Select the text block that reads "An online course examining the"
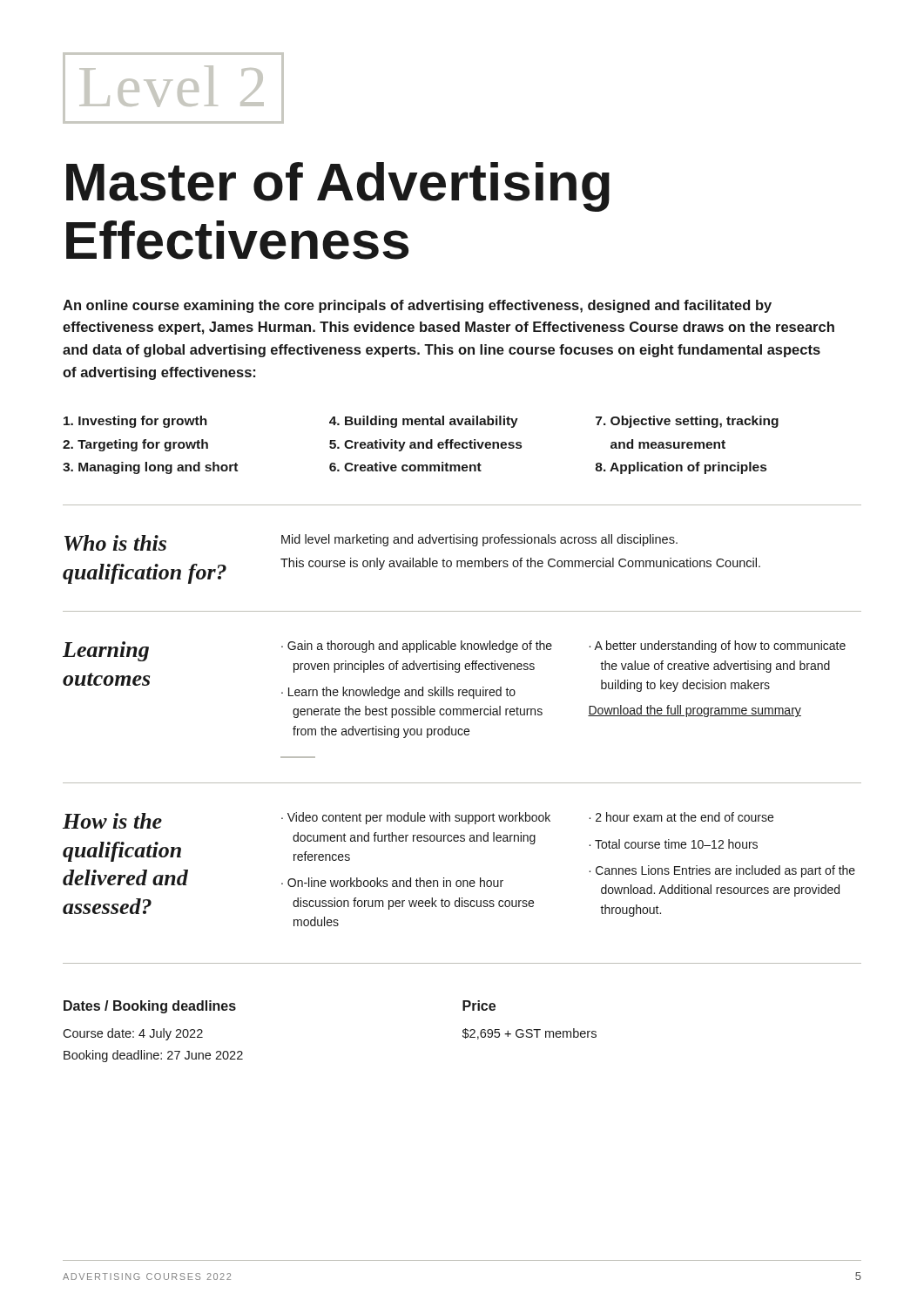 pyautogui.click(x=450, y=339)
